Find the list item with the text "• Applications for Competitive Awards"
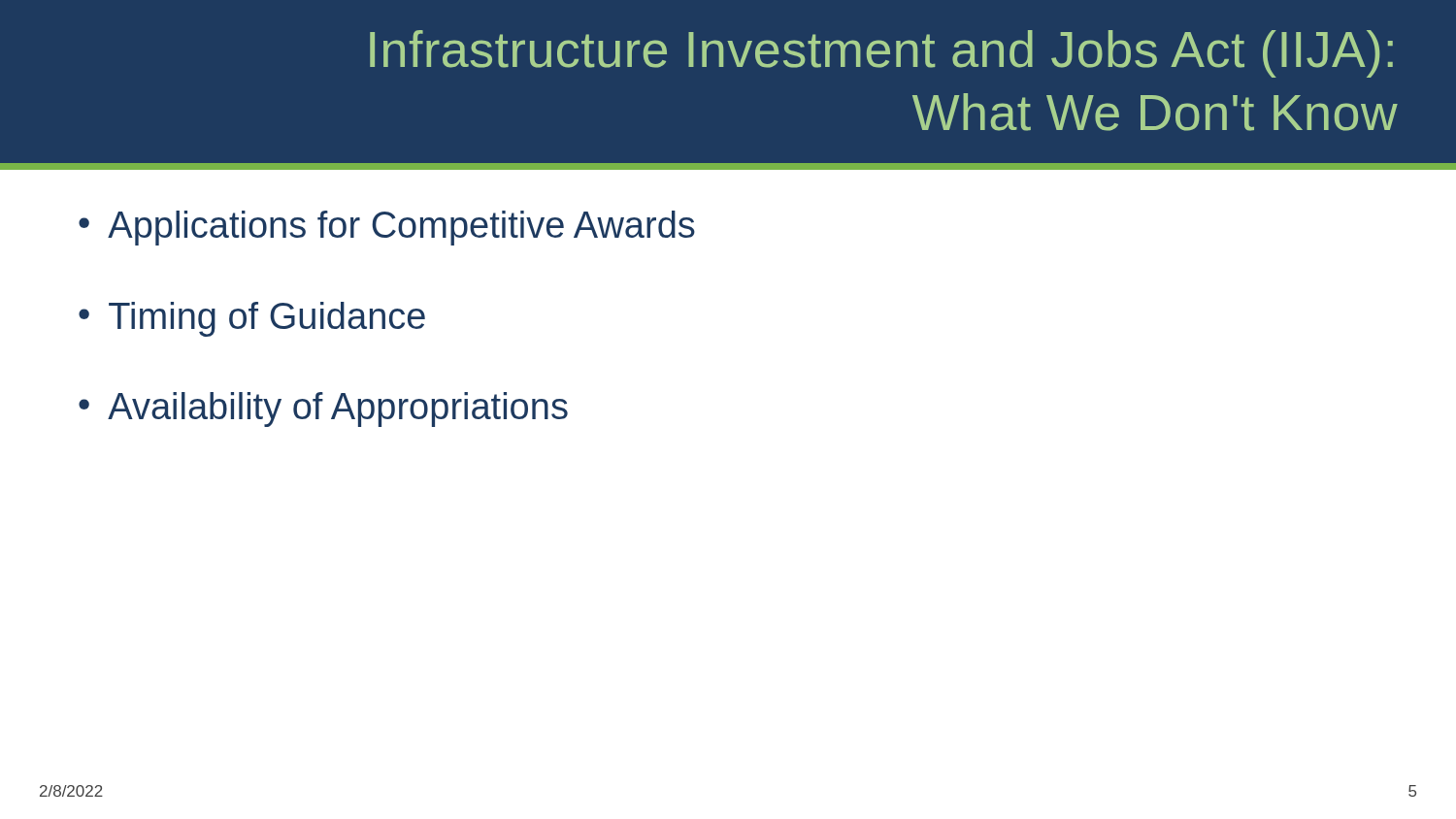This screenshot has height=819, width=1456. (387, 226)
